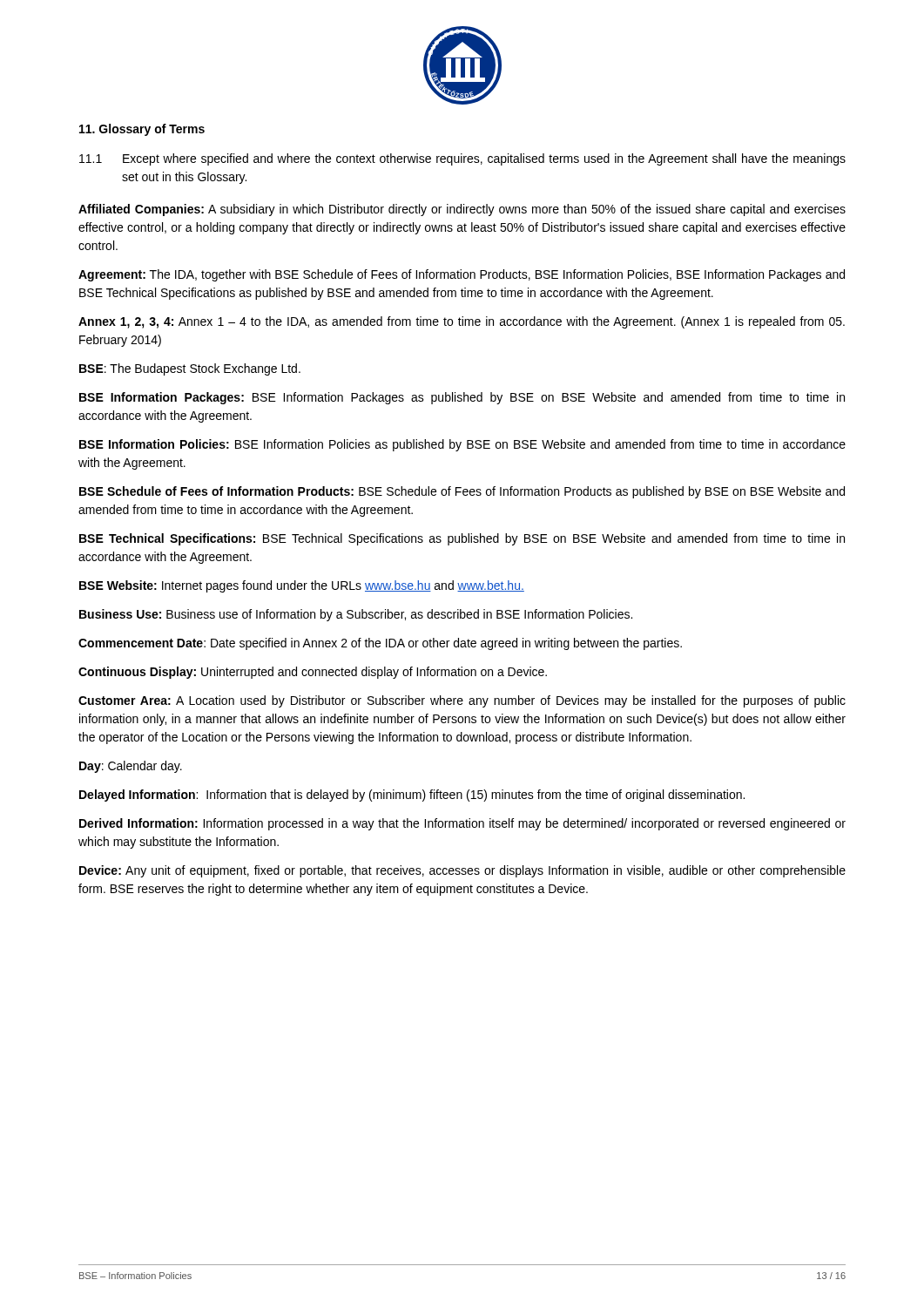
Task: Select the element starting "Device: Any unit of equipment, fixed or portable,"
Action: tap(462, 880)
